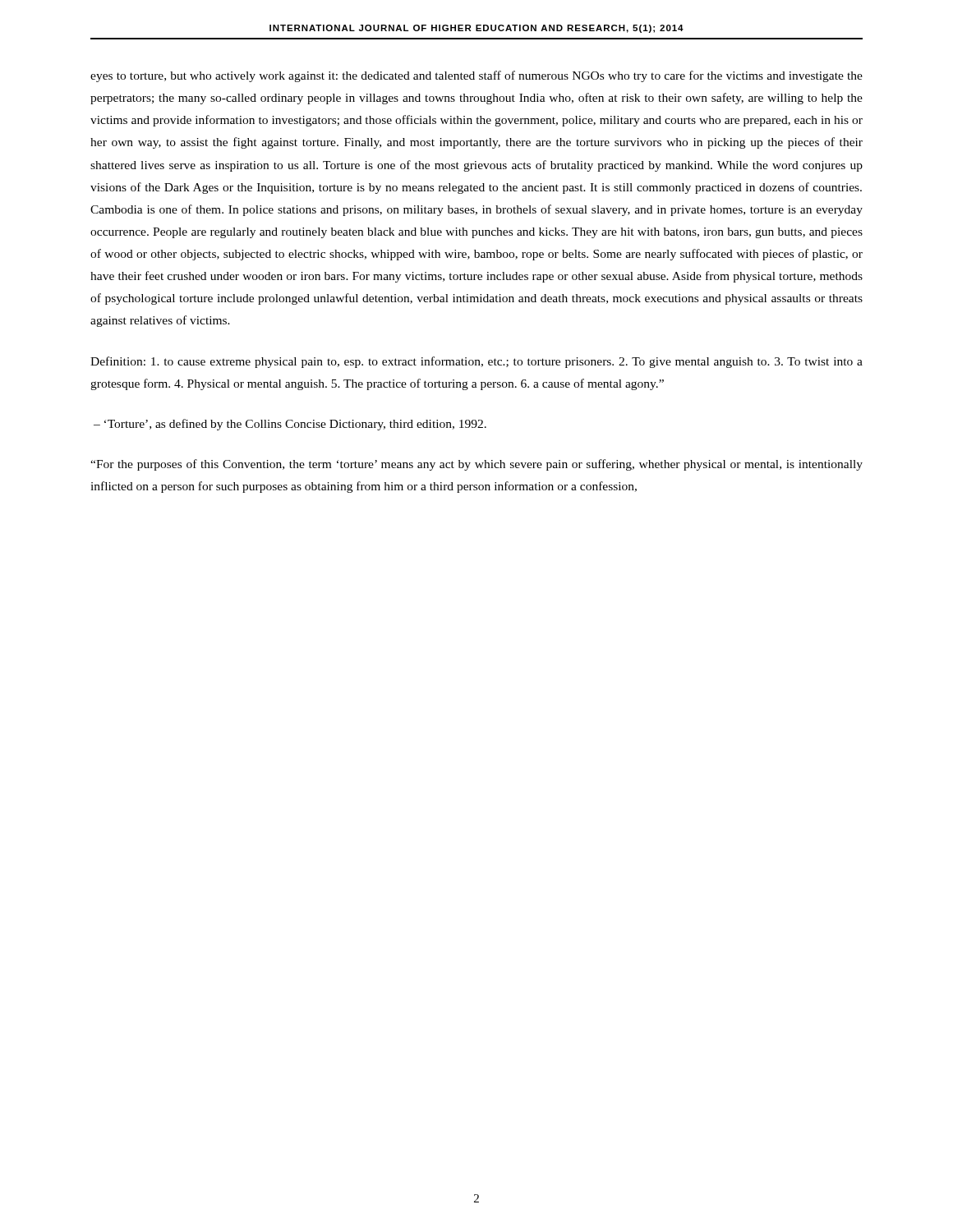Click on the passage starting "“For the purposes of this Convention, the term"

[x=476, y=475]
